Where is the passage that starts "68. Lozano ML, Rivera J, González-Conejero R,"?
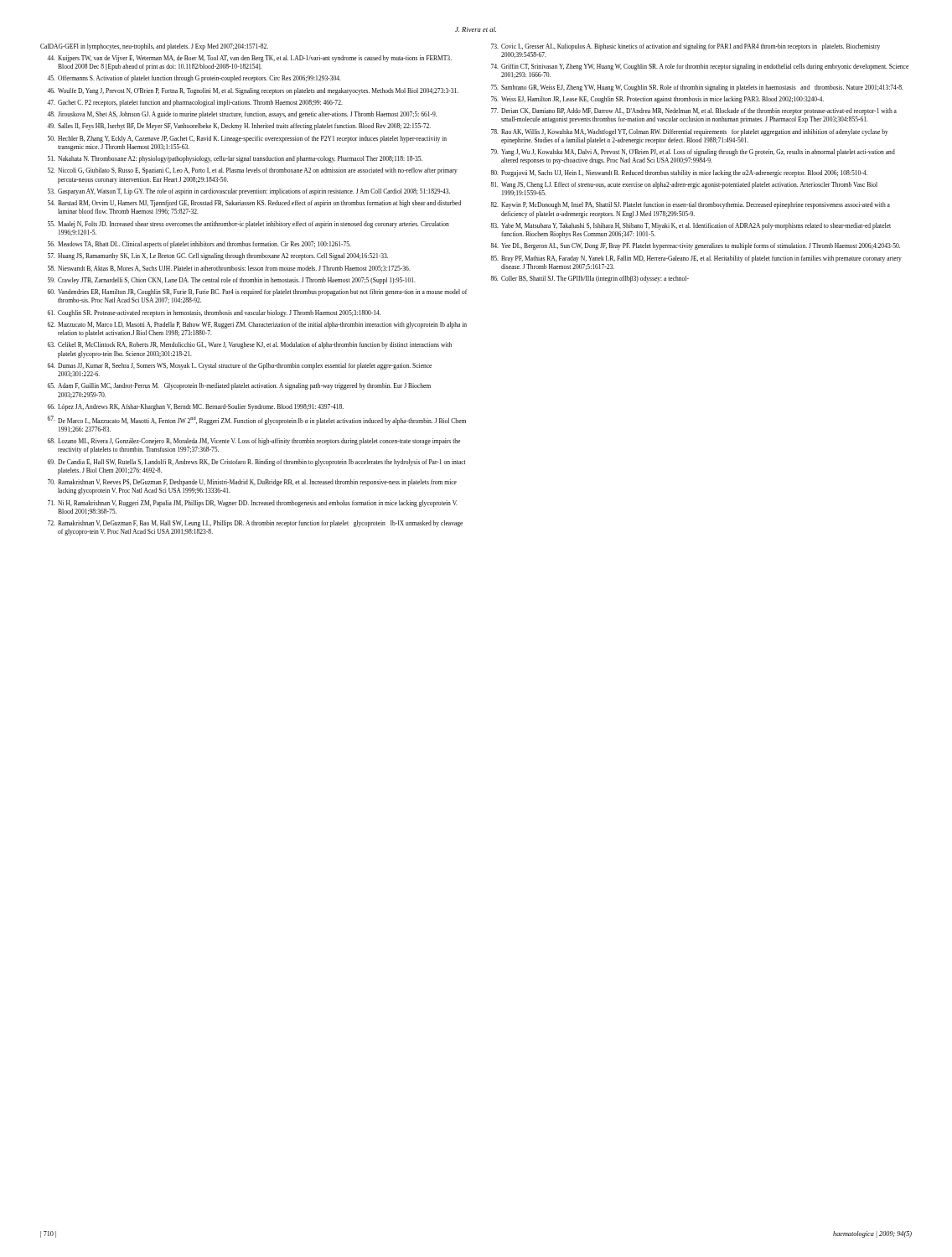Image resolution: width=952 pixels, height=1257 pixels. (254, 446)
